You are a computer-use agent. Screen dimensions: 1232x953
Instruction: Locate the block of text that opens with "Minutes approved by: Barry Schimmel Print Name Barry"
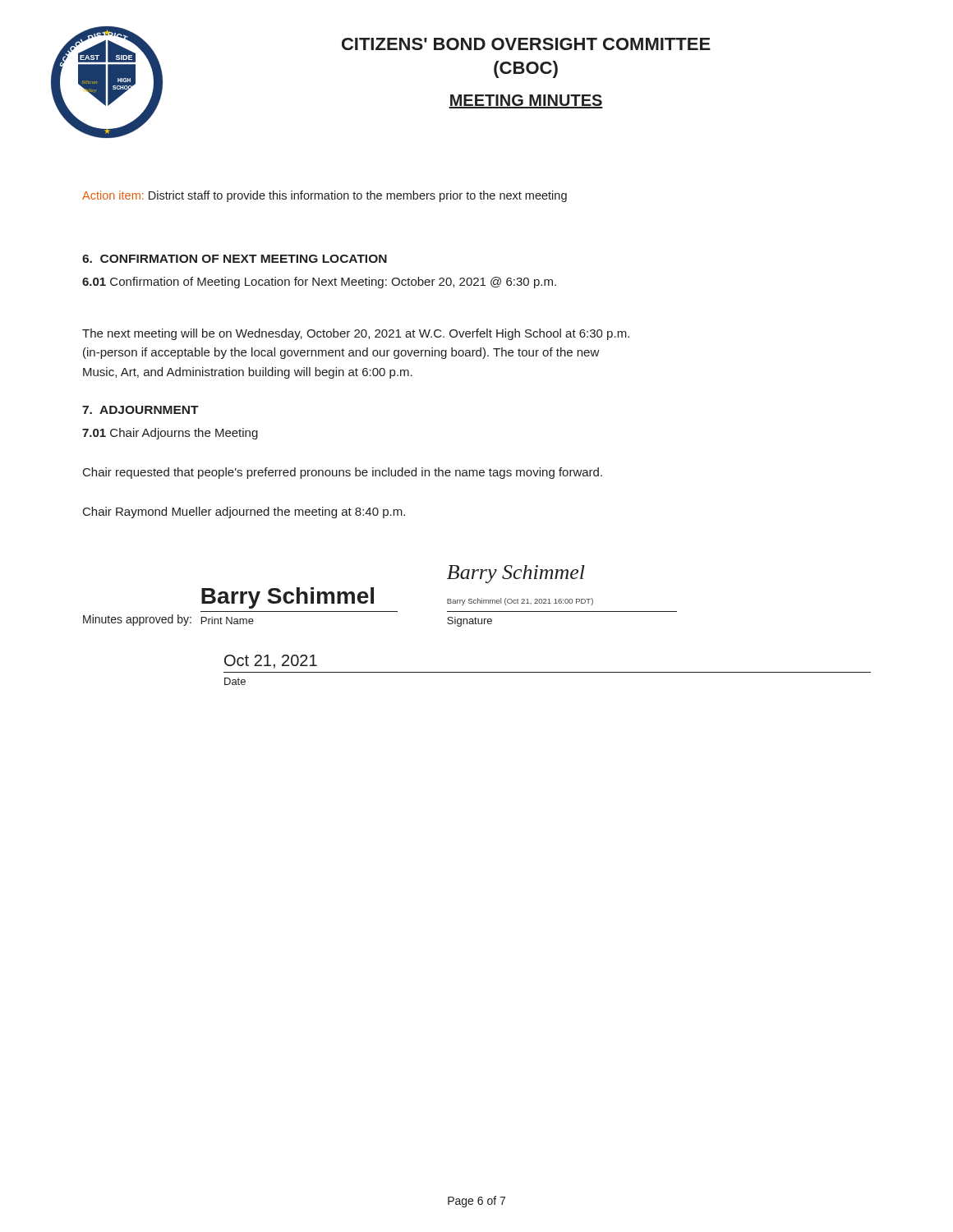(476, 624)
